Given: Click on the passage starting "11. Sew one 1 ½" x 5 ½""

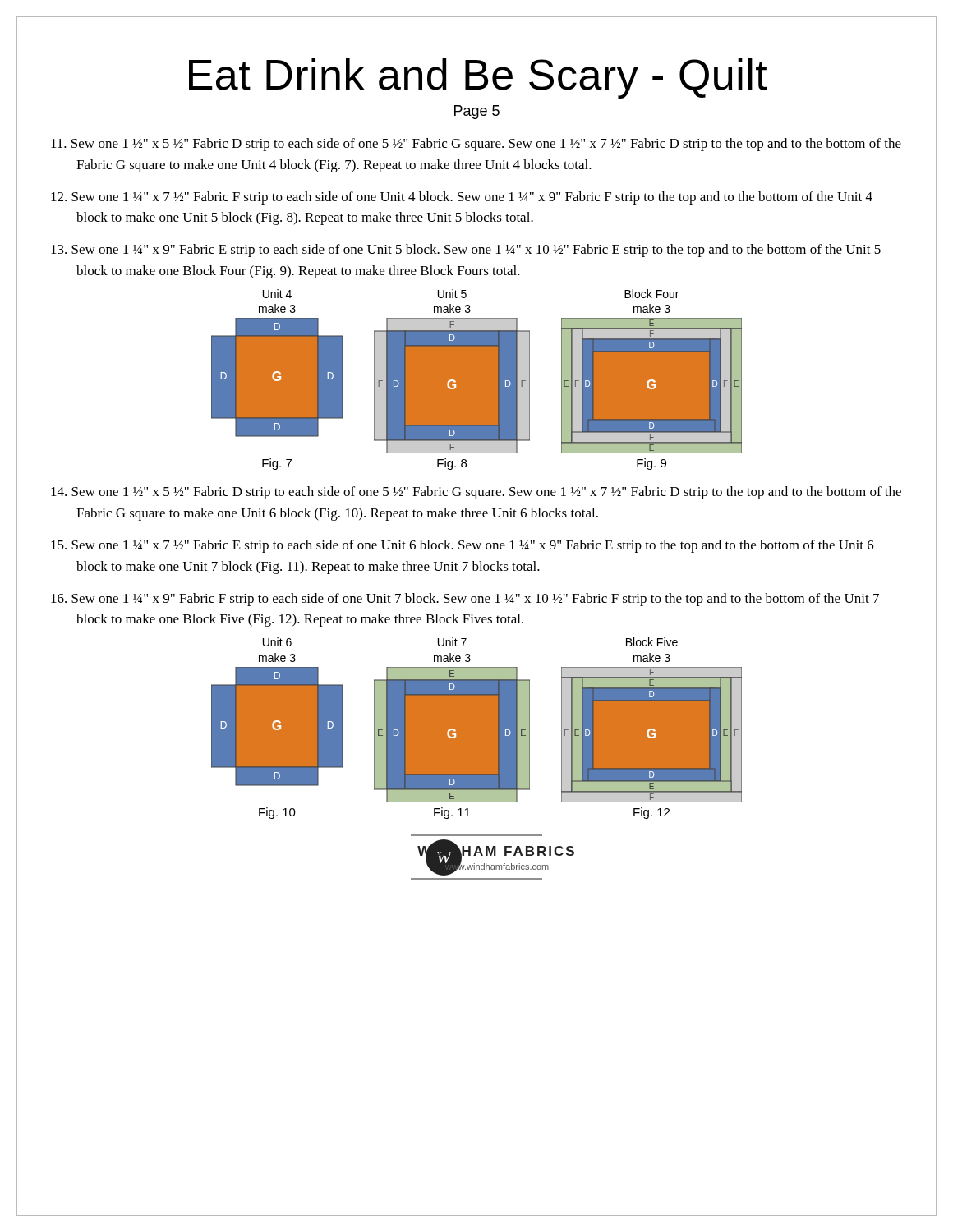Looking at the screenshot, I should tap(476, 154).
